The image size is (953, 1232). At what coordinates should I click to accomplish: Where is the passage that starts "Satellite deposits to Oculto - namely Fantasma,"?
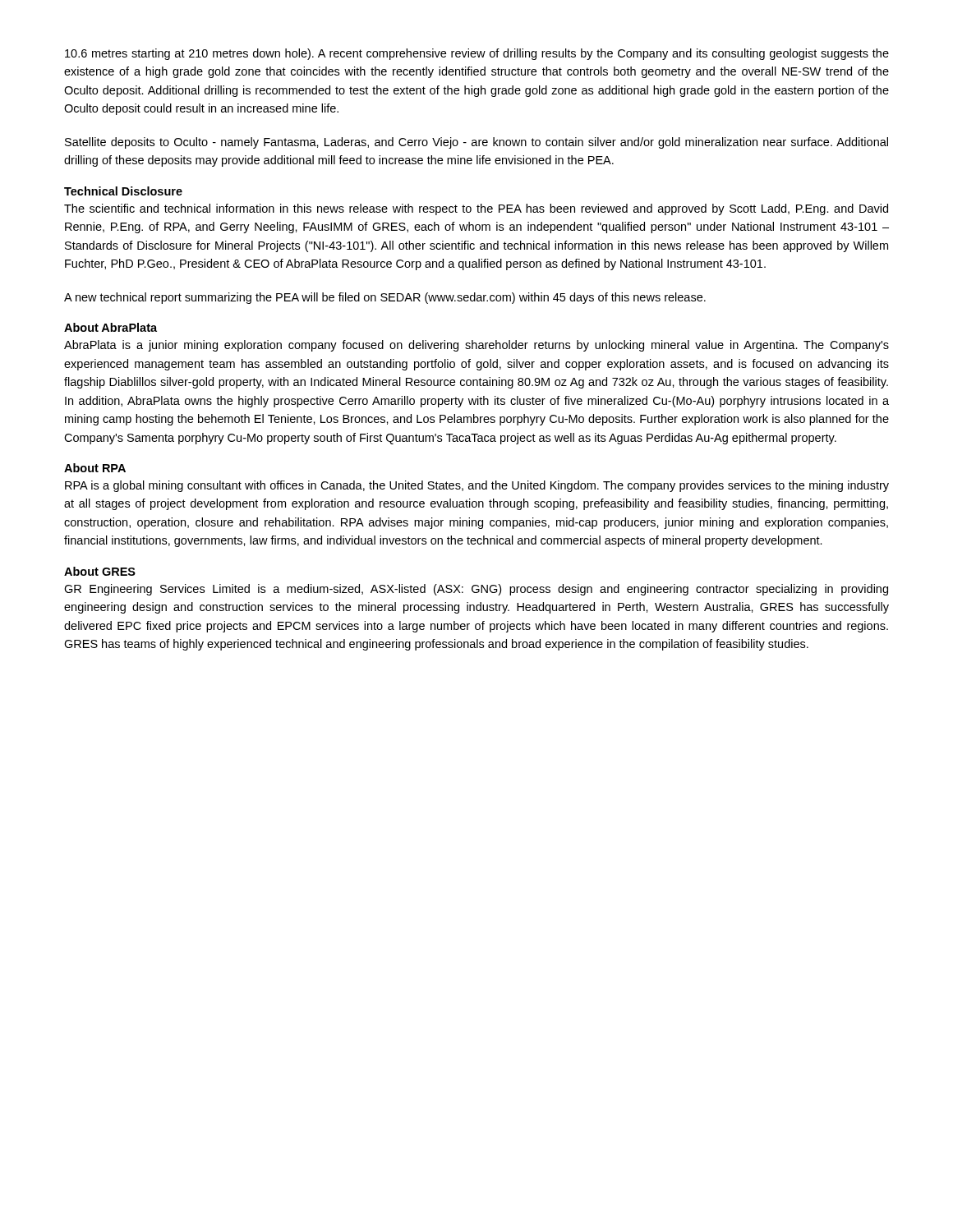pyautogui.click(x=476, y=151)
